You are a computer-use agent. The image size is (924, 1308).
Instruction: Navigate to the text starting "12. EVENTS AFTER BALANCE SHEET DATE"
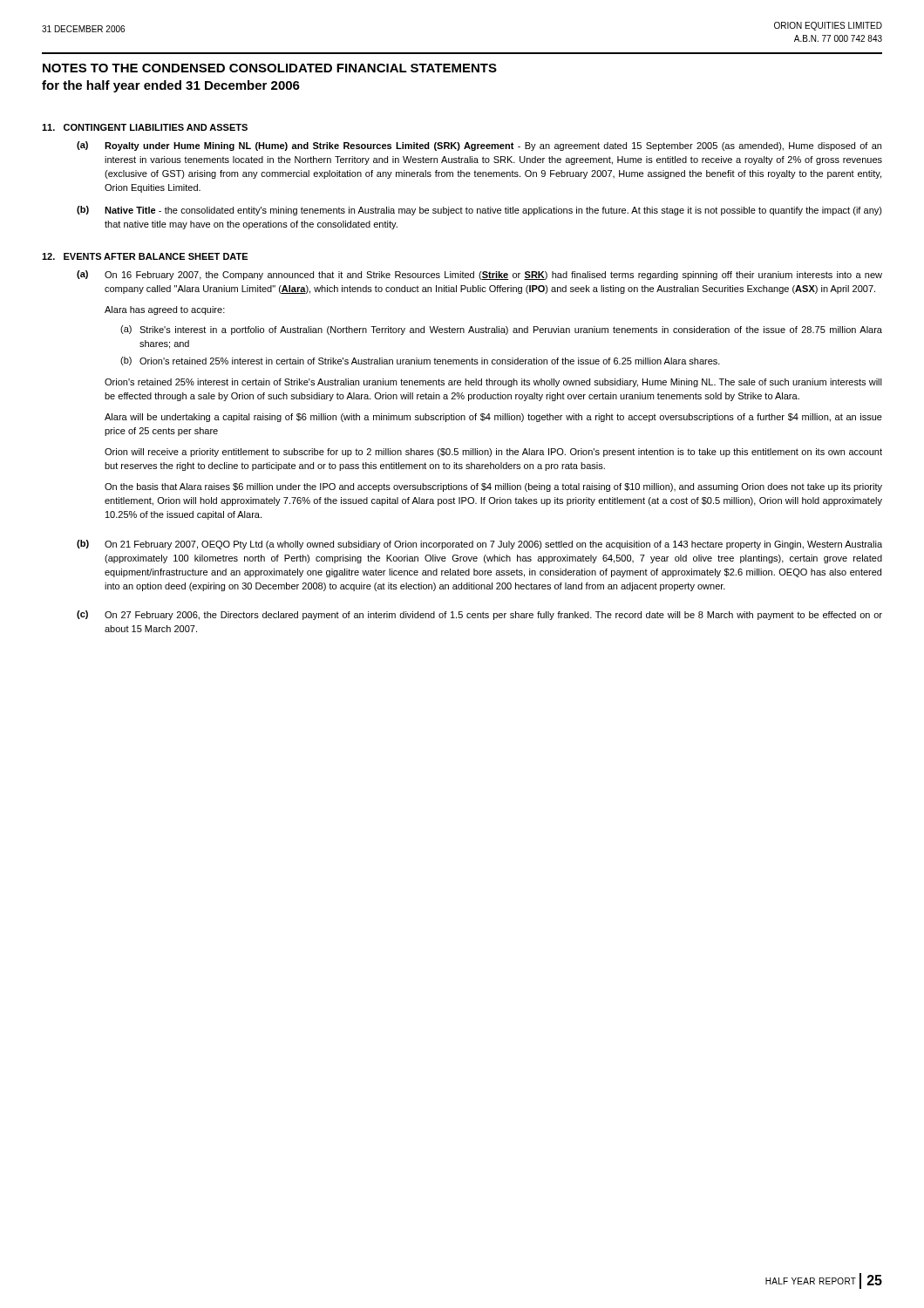(x=145, y=256)
